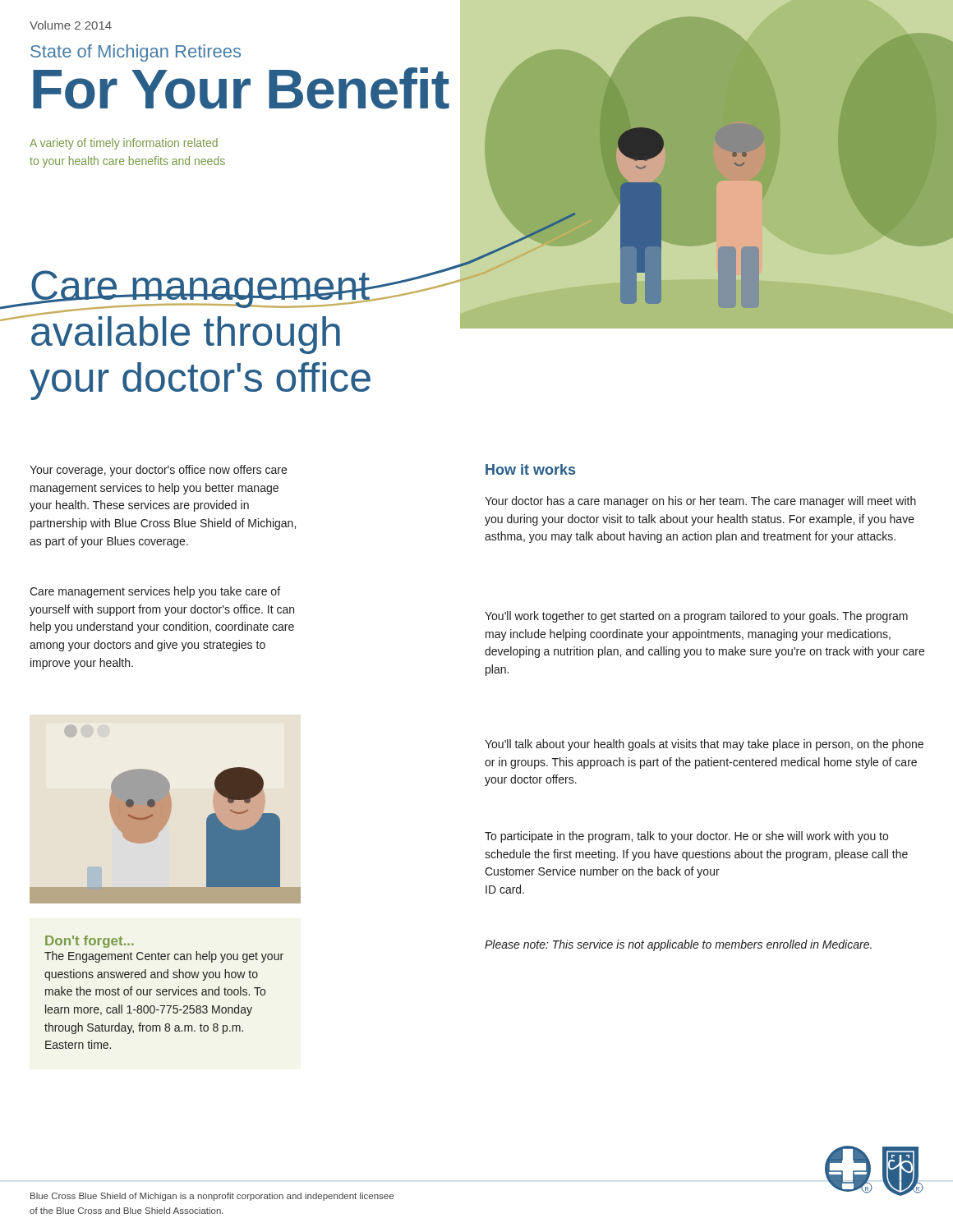Screen dimensions: 1232x953
Task: Point to the element starting "How it works"
Action: (x=530, y=470)
